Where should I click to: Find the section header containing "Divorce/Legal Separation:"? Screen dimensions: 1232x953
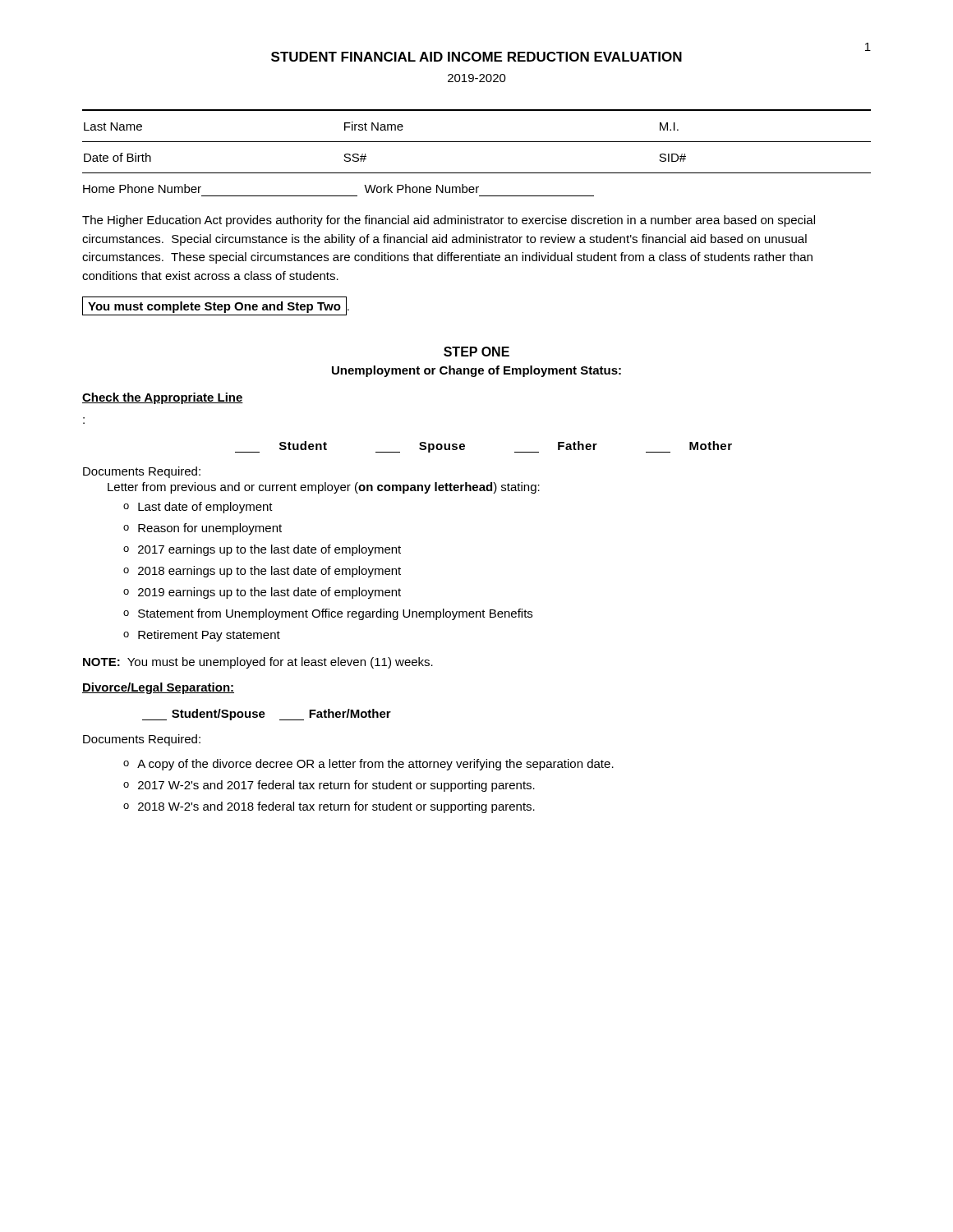click(158, 688)
